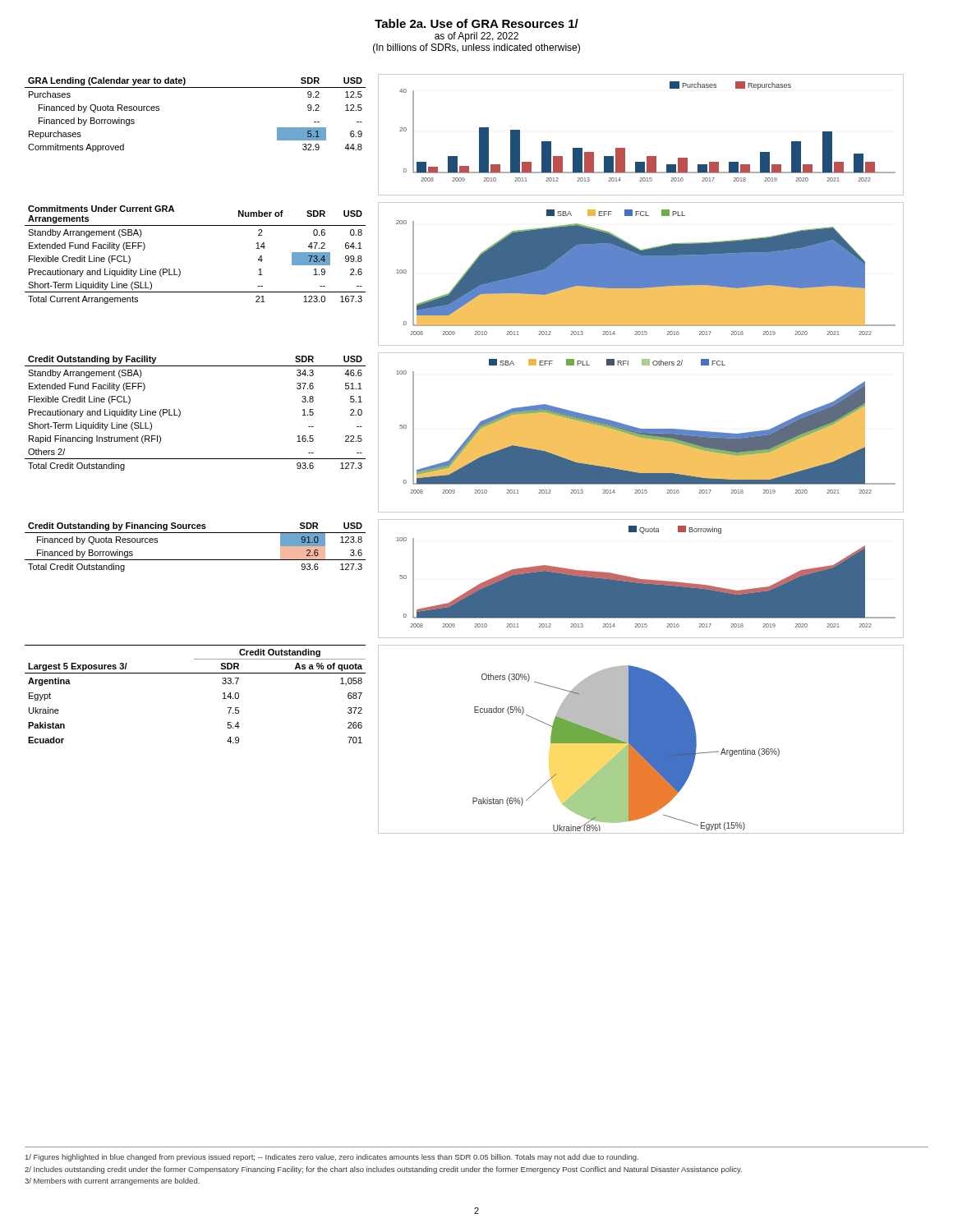Select the pie chart

[x=641, y=739]
